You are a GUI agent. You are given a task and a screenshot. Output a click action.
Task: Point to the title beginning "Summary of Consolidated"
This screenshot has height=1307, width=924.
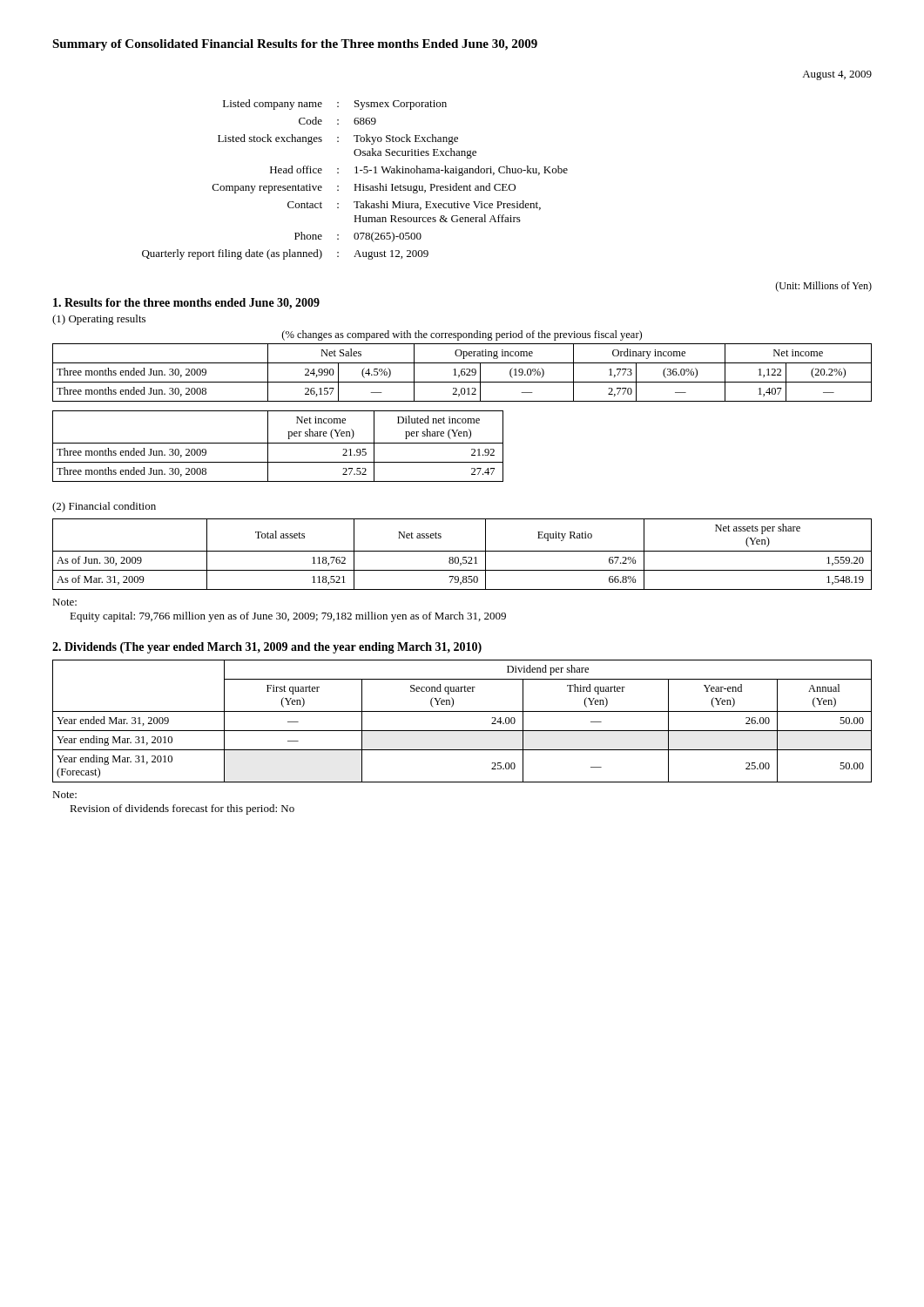tap(295, 44)
